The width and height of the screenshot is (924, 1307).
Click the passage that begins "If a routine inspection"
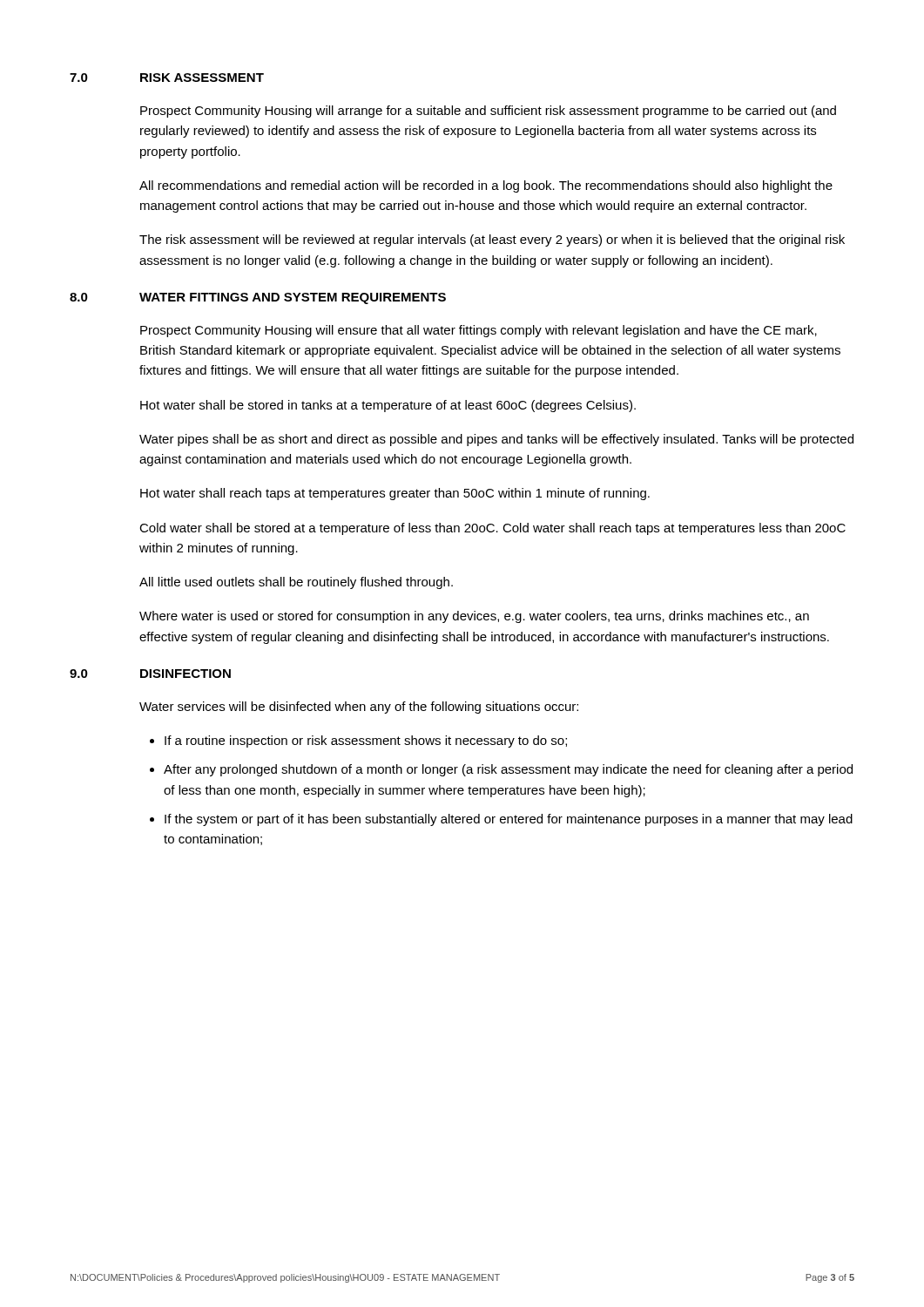point(366,740)
